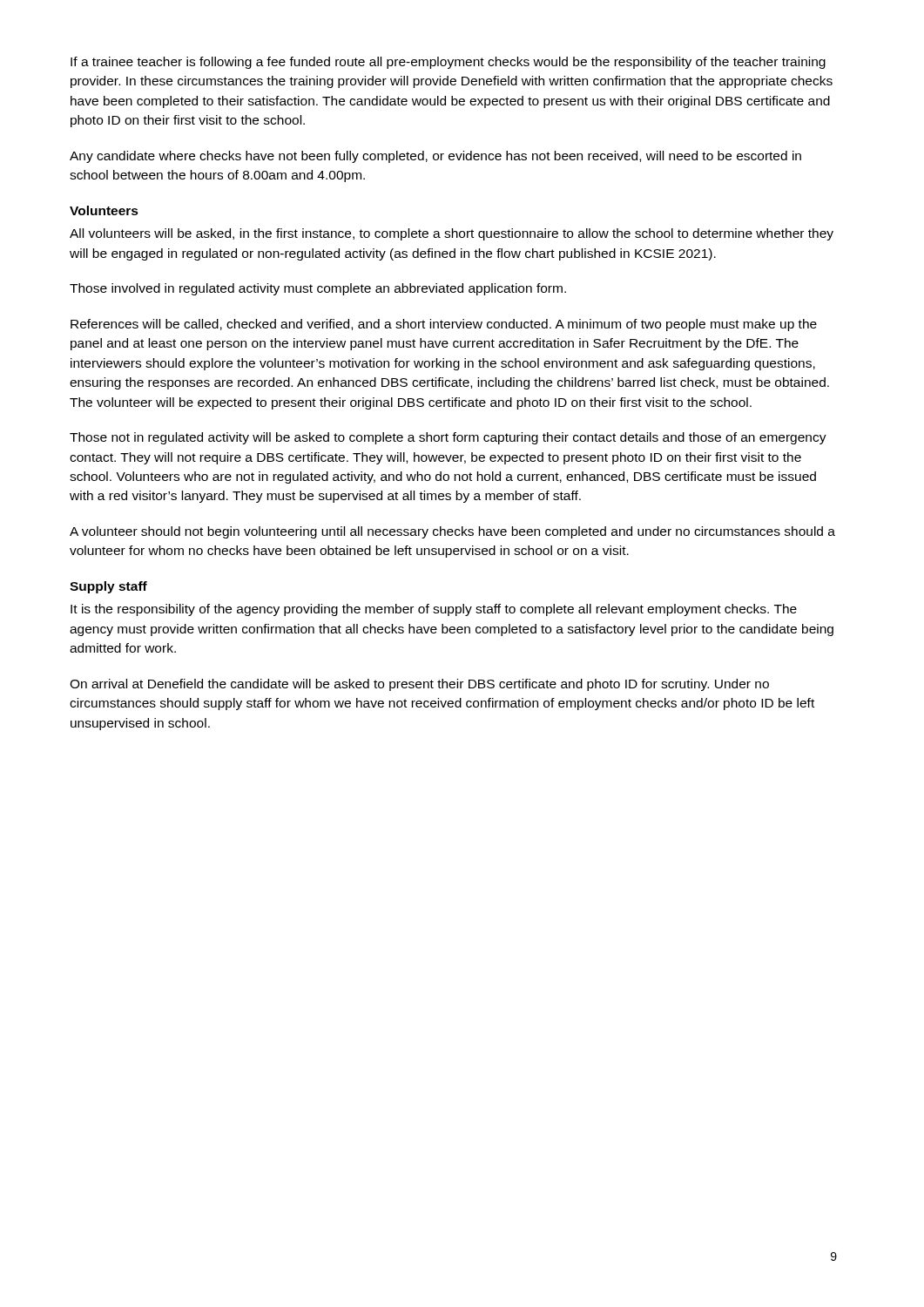This screenshot has height=1307, width=924.
Task: Find "Supply staff" on this page
Action: [108, 586]
